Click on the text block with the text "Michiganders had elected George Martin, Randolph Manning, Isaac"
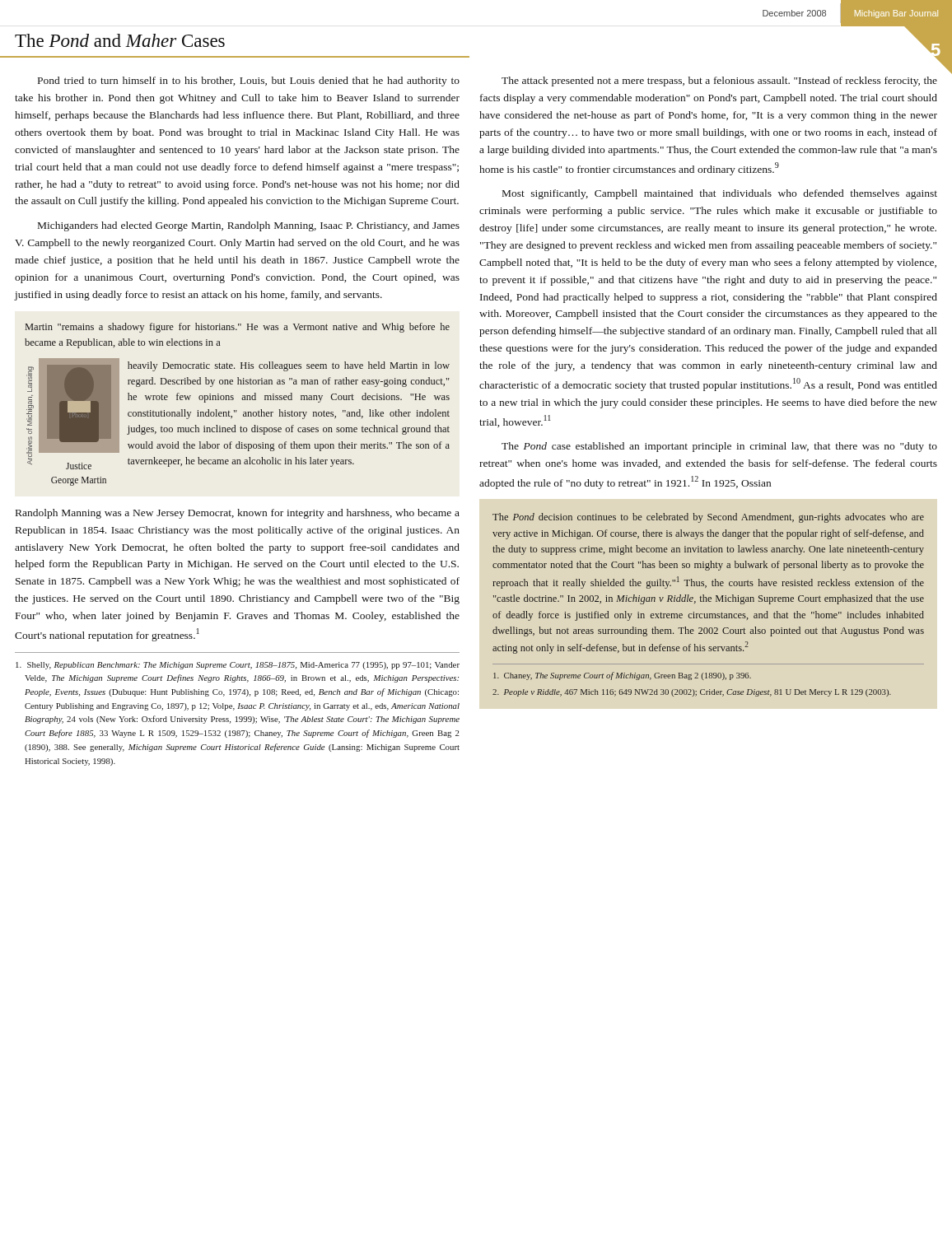The height and width of the screenshot is (1235, 952). [237, 261]
